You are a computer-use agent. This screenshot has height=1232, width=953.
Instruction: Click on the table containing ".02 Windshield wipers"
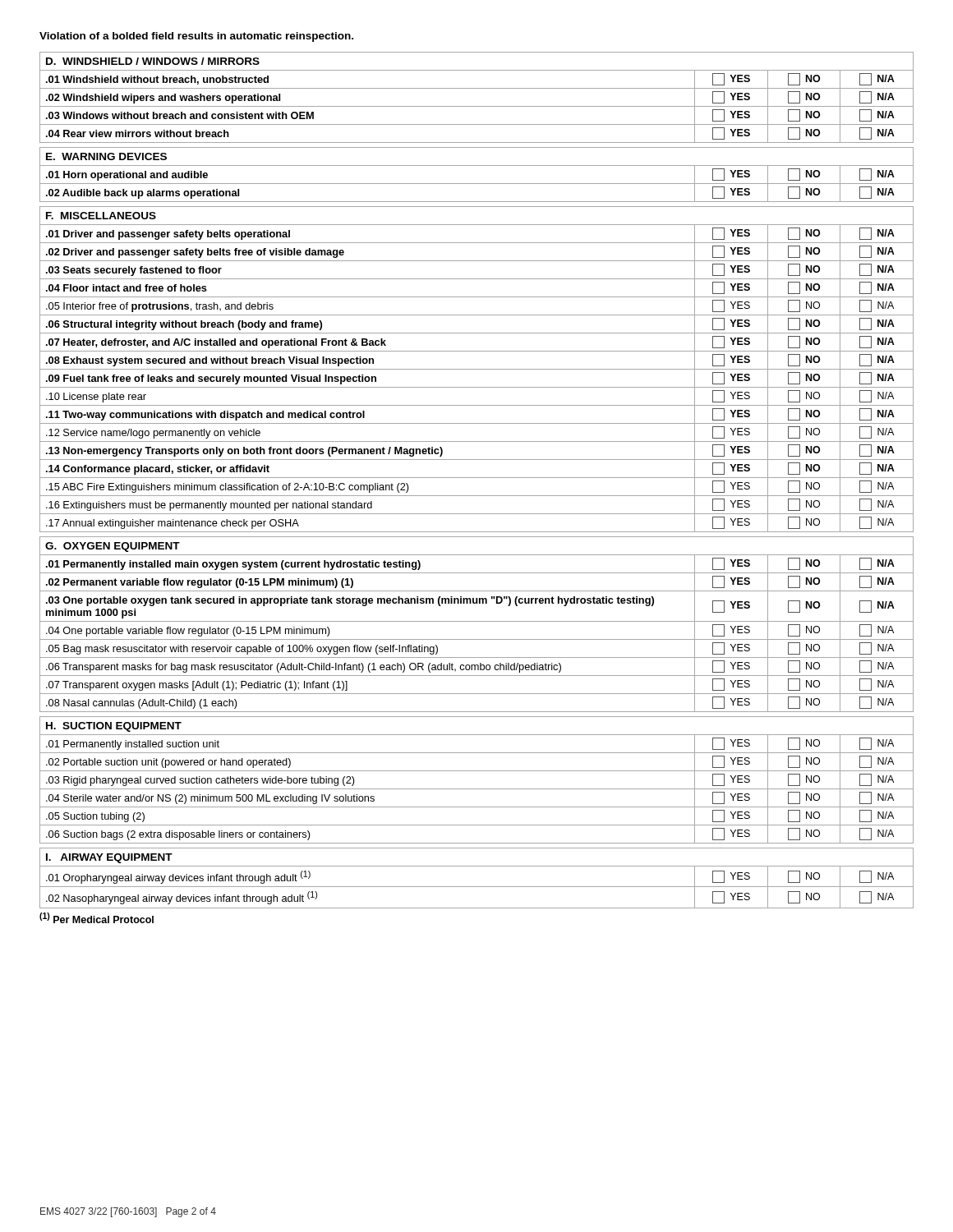(x=476, y=106)
